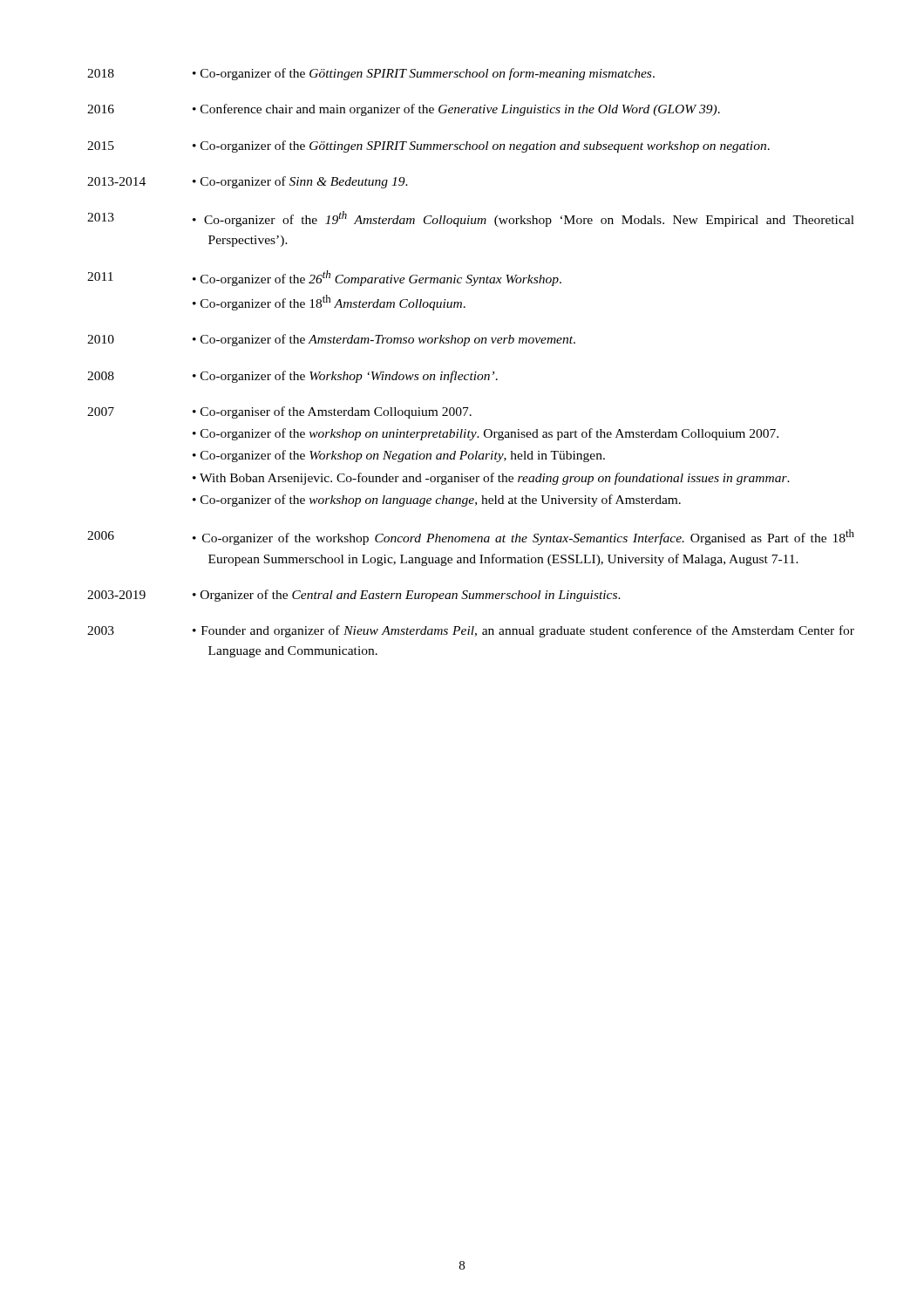Point to the text block starting "2010 • Co-organizer of the"

click(471, 339)
